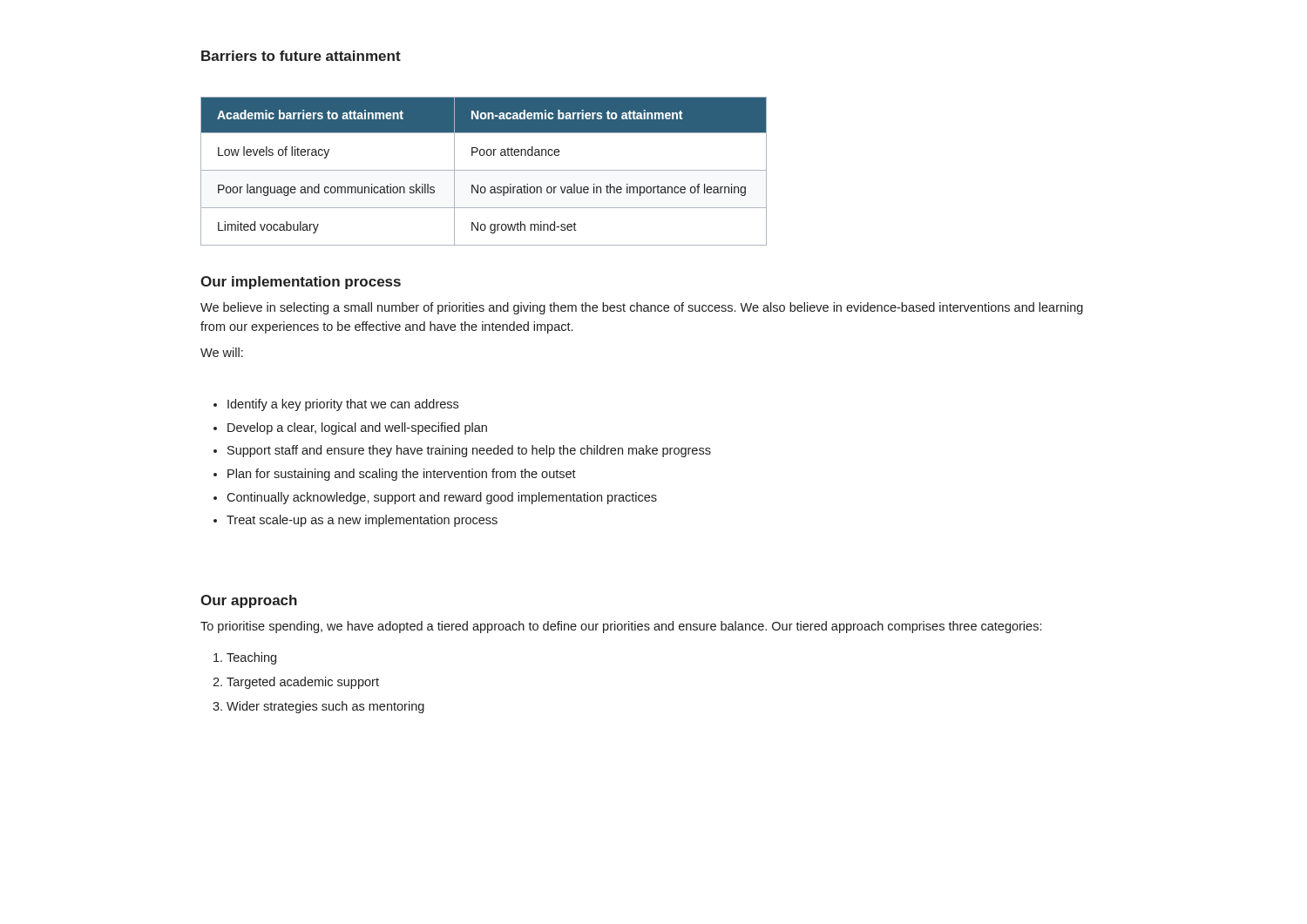Where does it say "We will:"?
1307x924 pixels.
(222, 352)
